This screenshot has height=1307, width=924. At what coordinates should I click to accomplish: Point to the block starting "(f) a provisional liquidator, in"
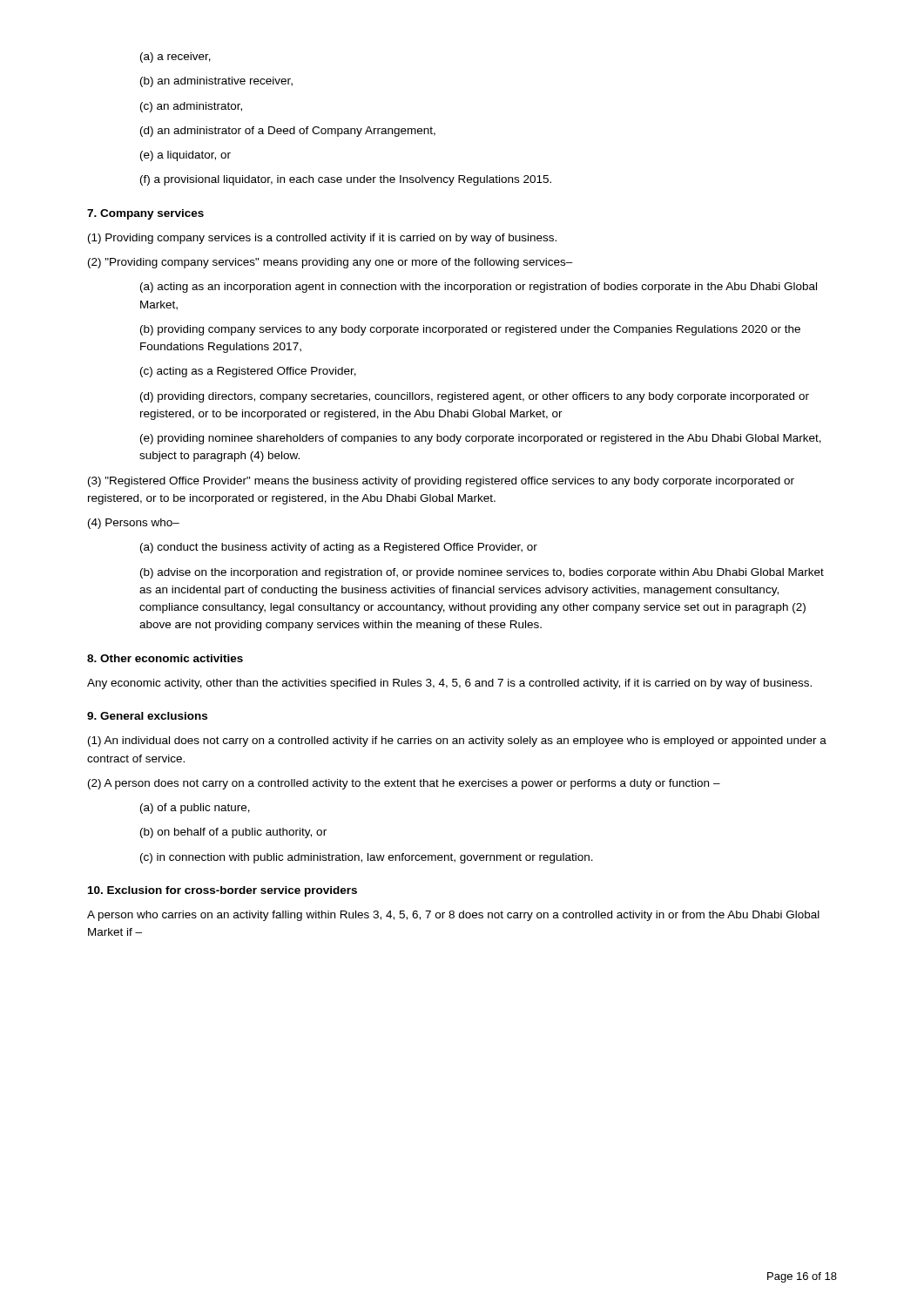tap(346, 179)
